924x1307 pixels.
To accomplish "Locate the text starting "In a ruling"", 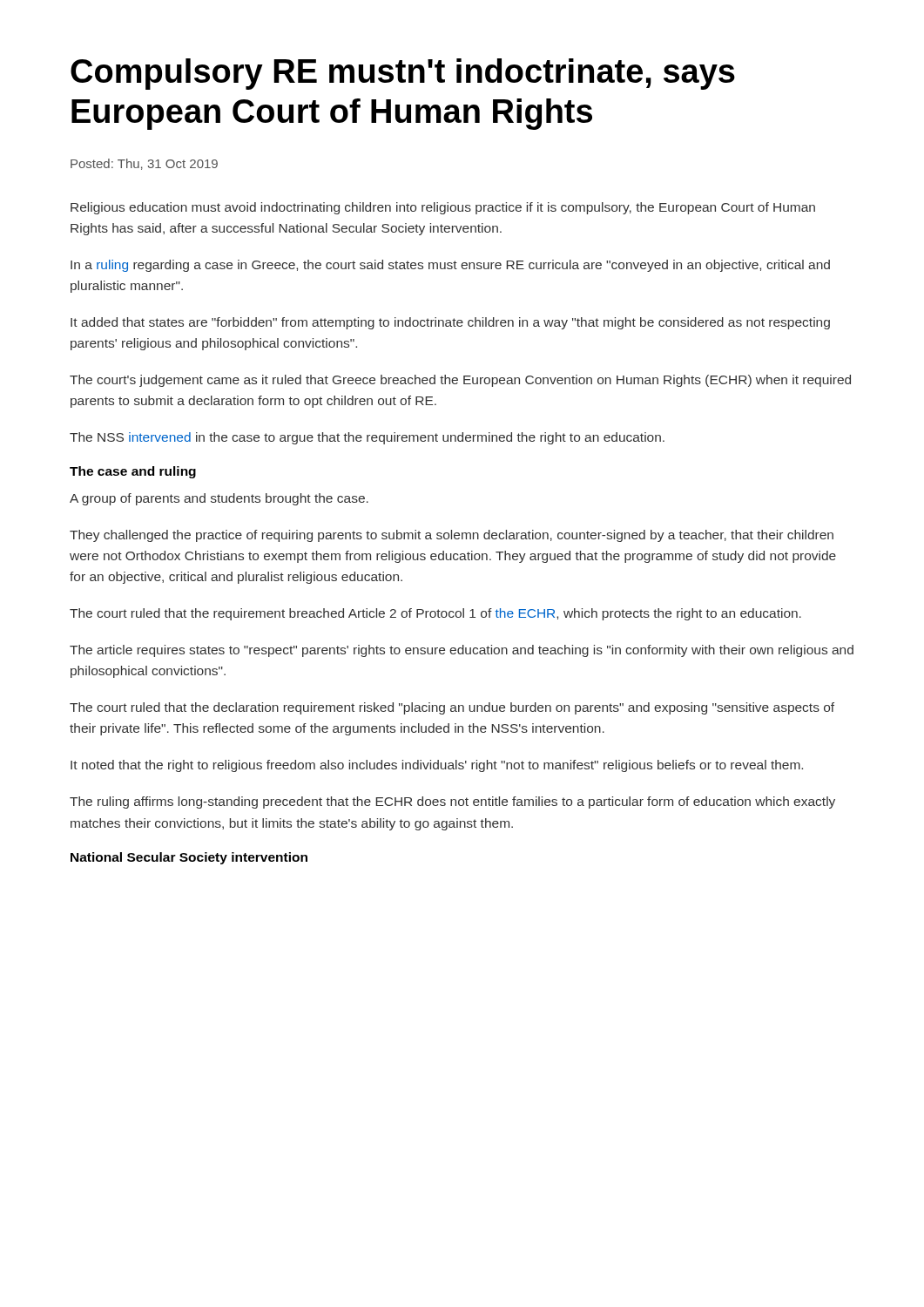I will click(450, 275).
